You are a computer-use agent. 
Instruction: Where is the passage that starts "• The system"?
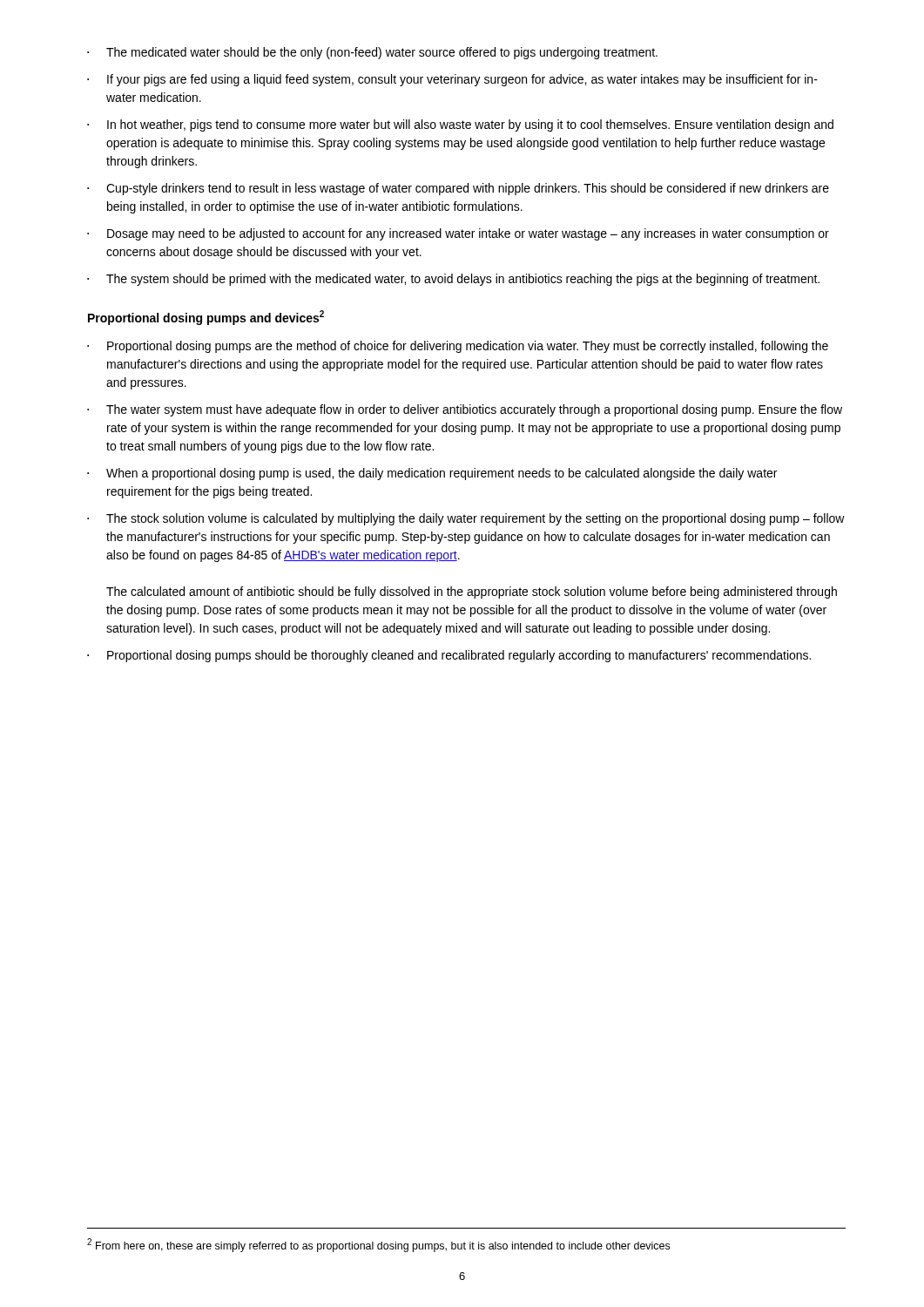tap(466, 279)
